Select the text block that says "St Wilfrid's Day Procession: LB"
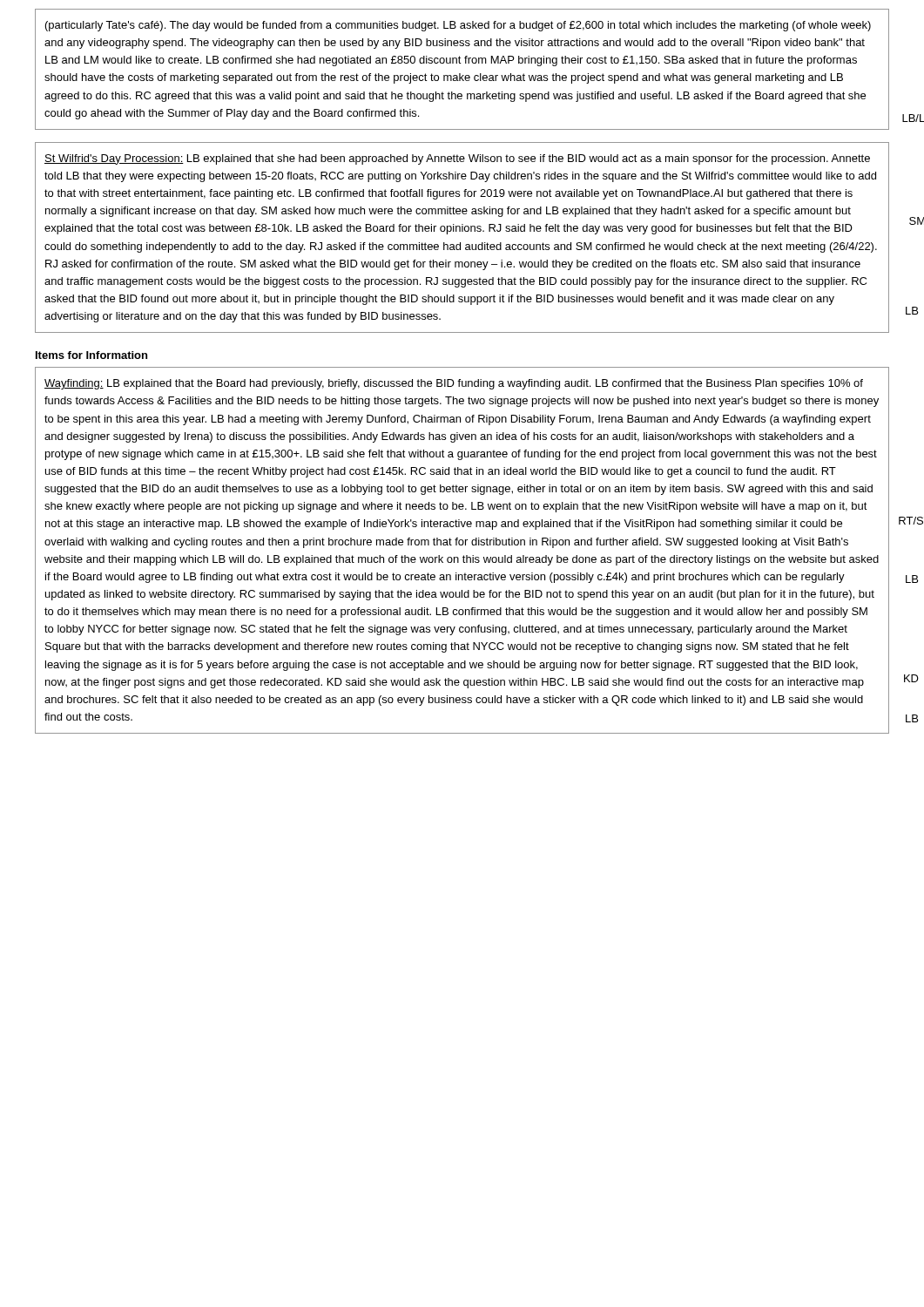The image size is (924, 1307). coord(461,237)
